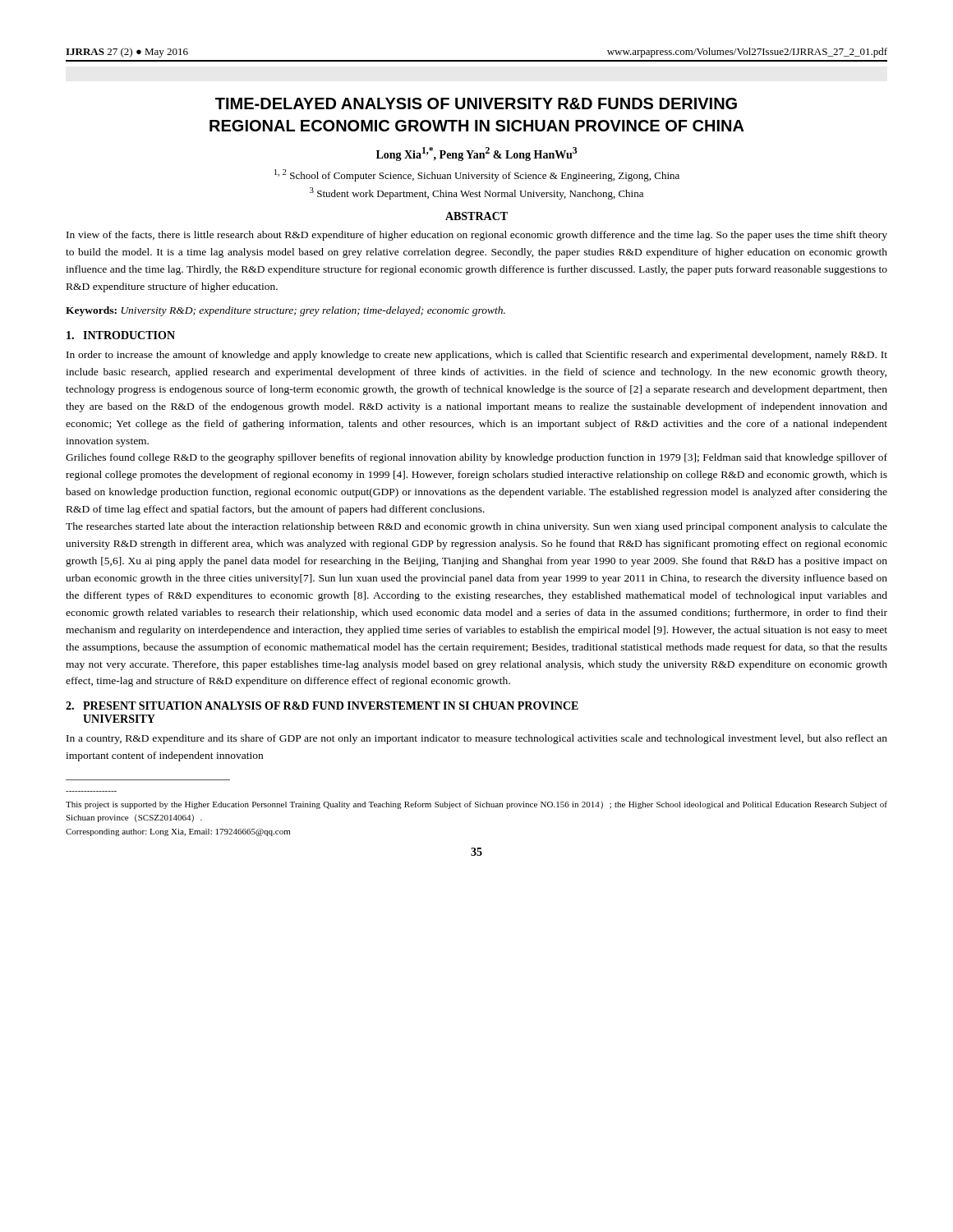
Task: Click the passage that begins "Keywords: University R&D; expenditure structure; grey"
Action: coord(286,310)
